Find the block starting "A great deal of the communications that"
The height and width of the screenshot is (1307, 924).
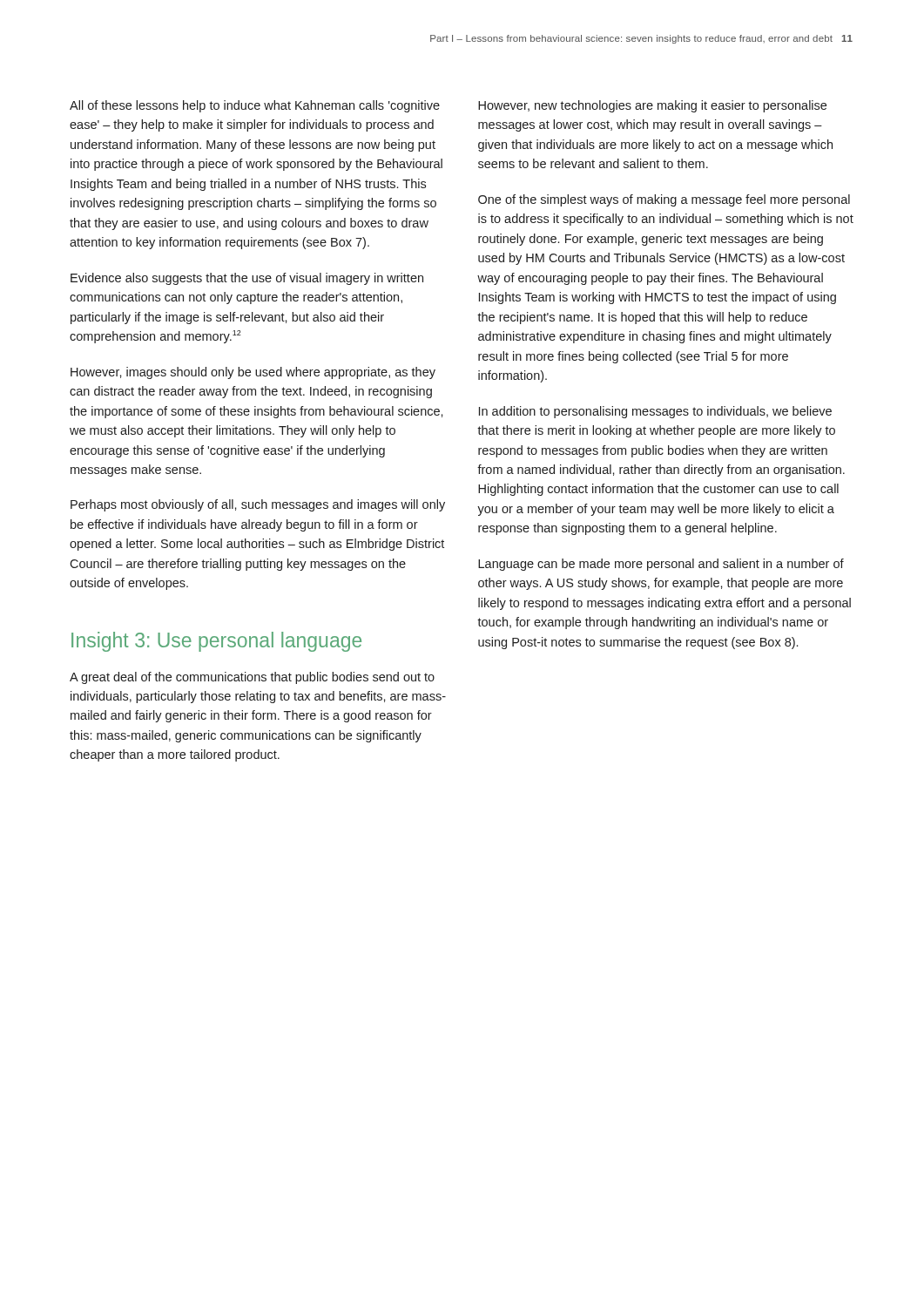click(258, 716)
